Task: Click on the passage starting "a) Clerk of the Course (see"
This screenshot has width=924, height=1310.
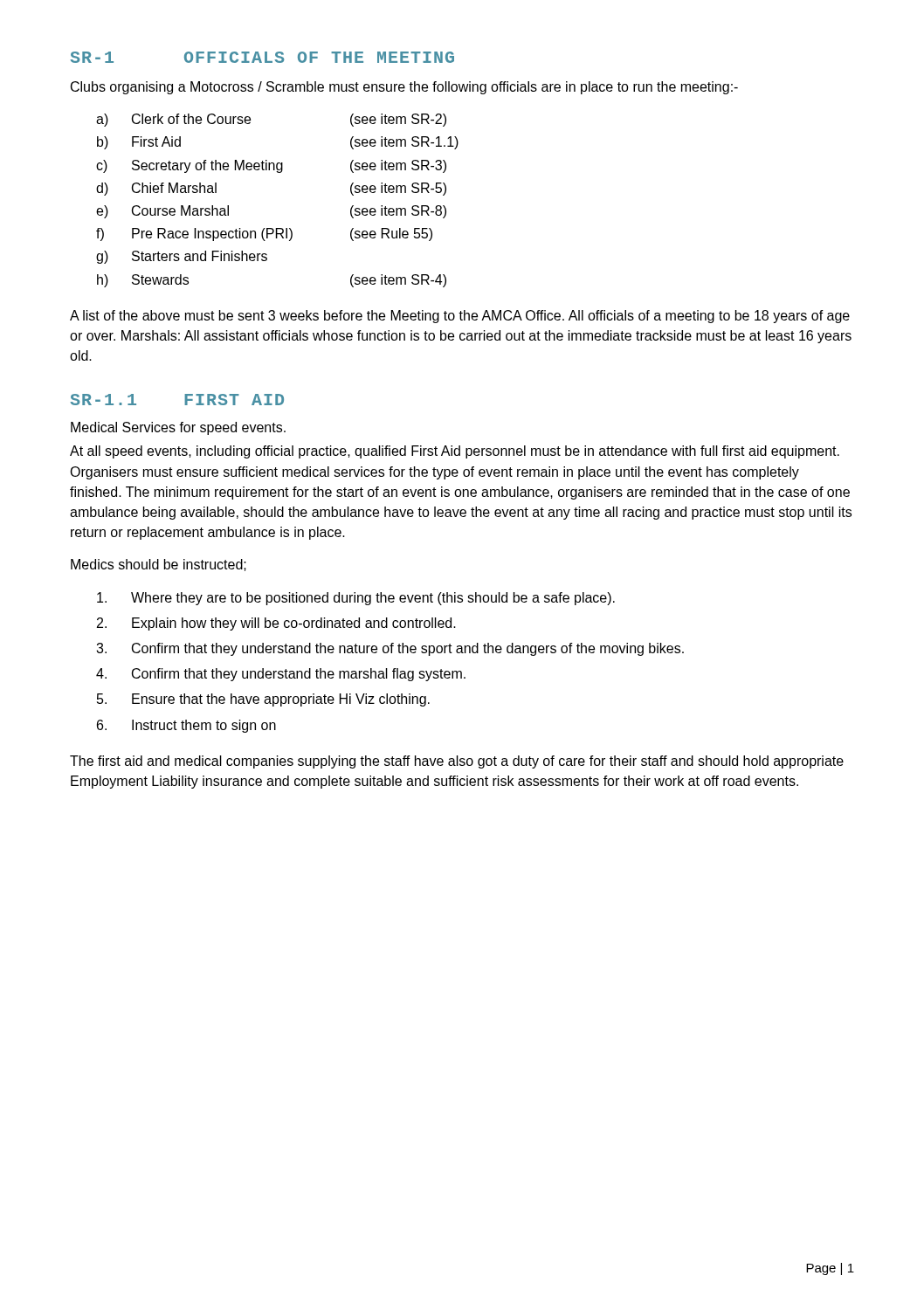Action: click(x=259, y=119)
